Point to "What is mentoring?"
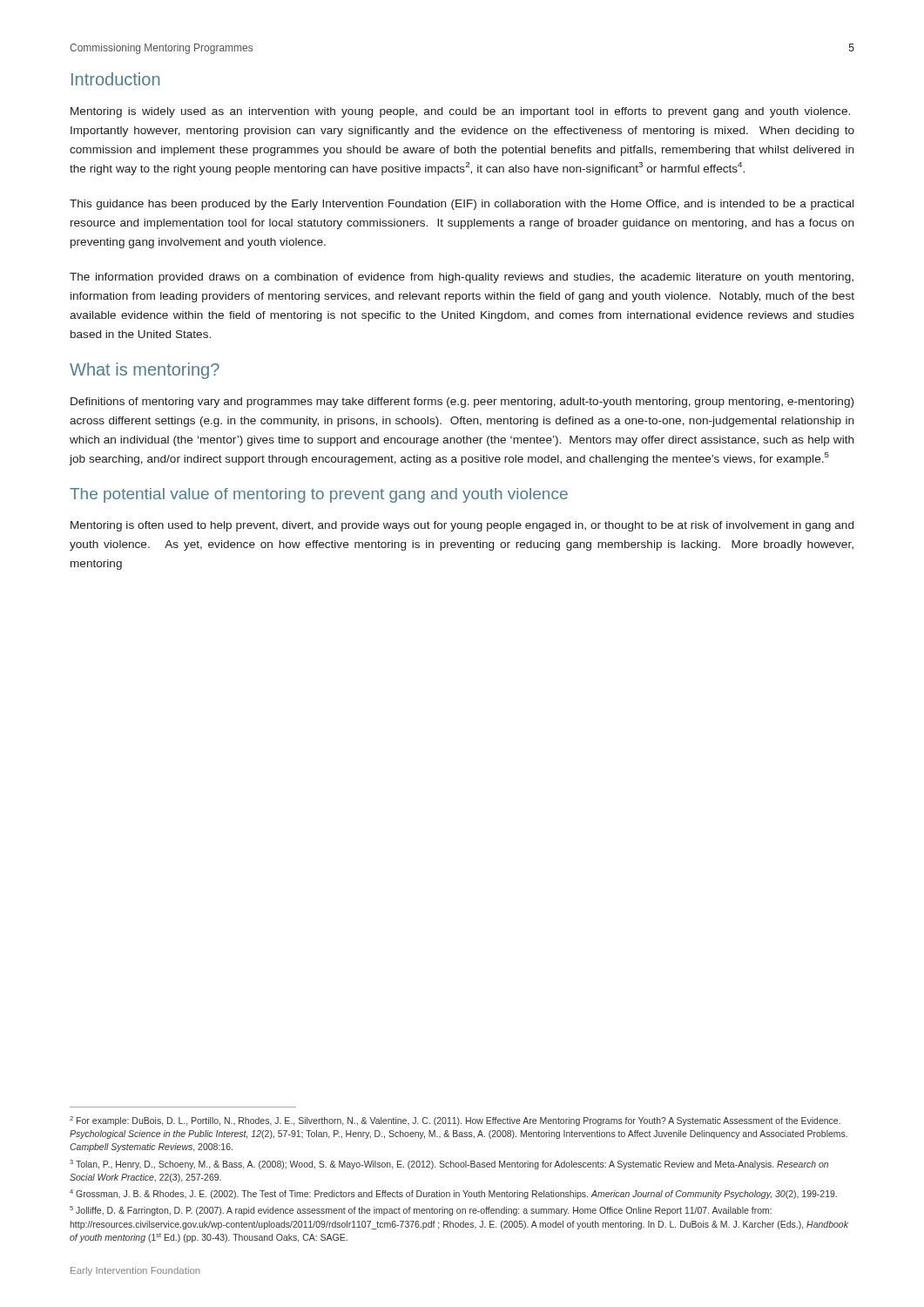This screenshot has width=924, height=1307. 145,371
